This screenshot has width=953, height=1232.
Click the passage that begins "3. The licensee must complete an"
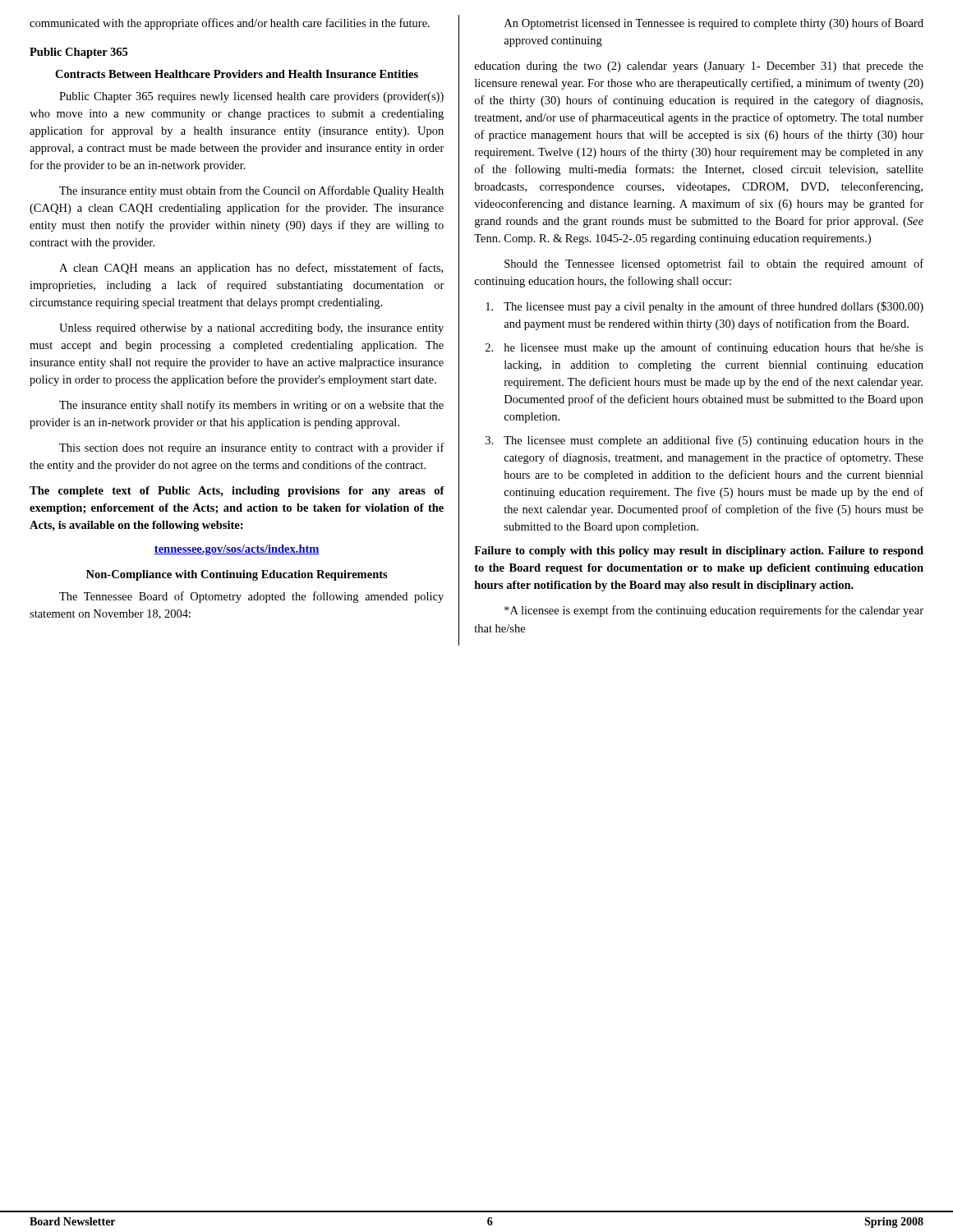point(699,484)
